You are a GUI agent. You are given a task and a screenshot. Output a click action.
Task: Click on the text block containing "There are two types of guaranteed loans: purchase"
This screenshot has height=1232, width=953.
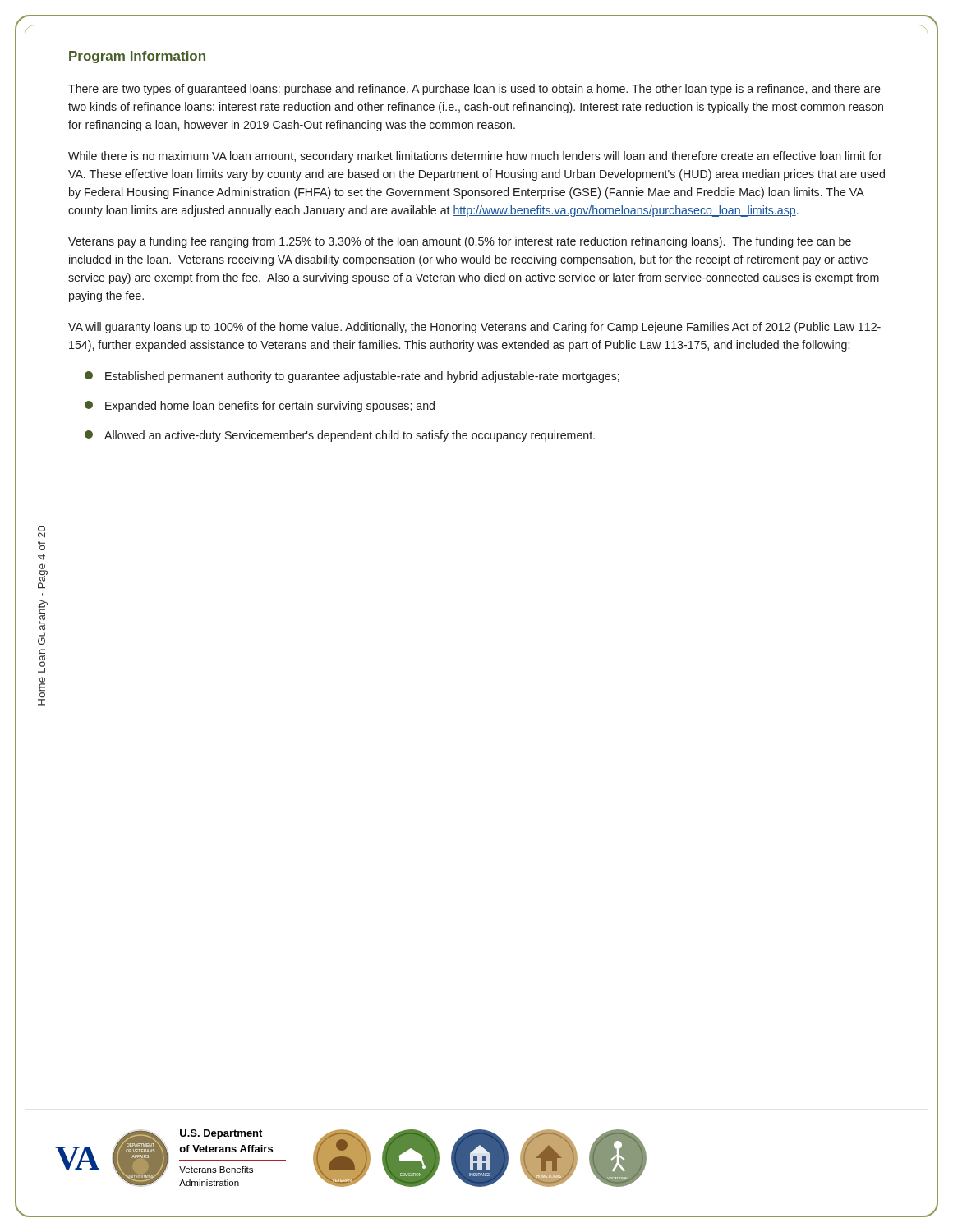476,107
